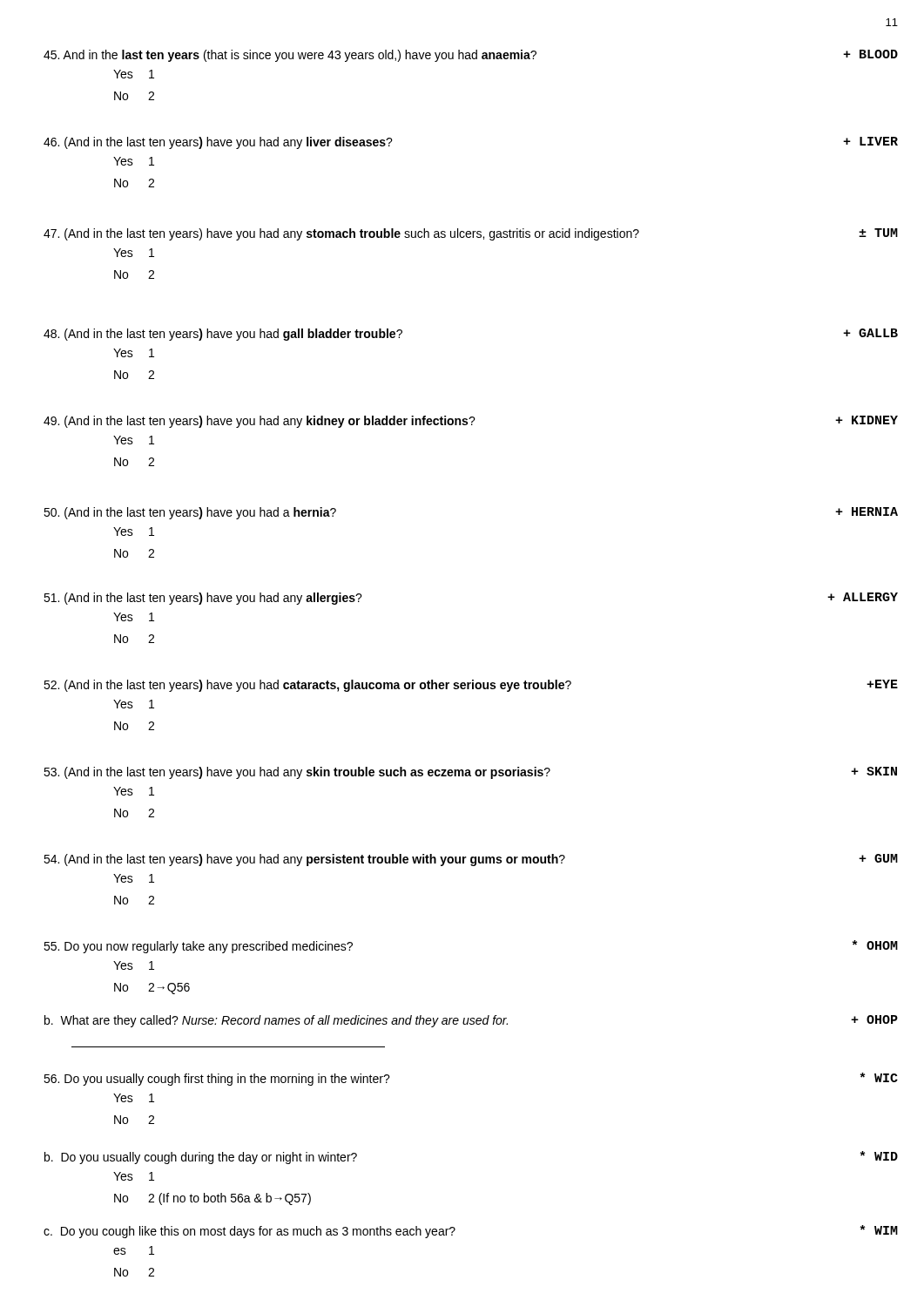
Task: Click on the block starting "52. (And in the"
Action: pyautogui.click(x=471, y=686)
